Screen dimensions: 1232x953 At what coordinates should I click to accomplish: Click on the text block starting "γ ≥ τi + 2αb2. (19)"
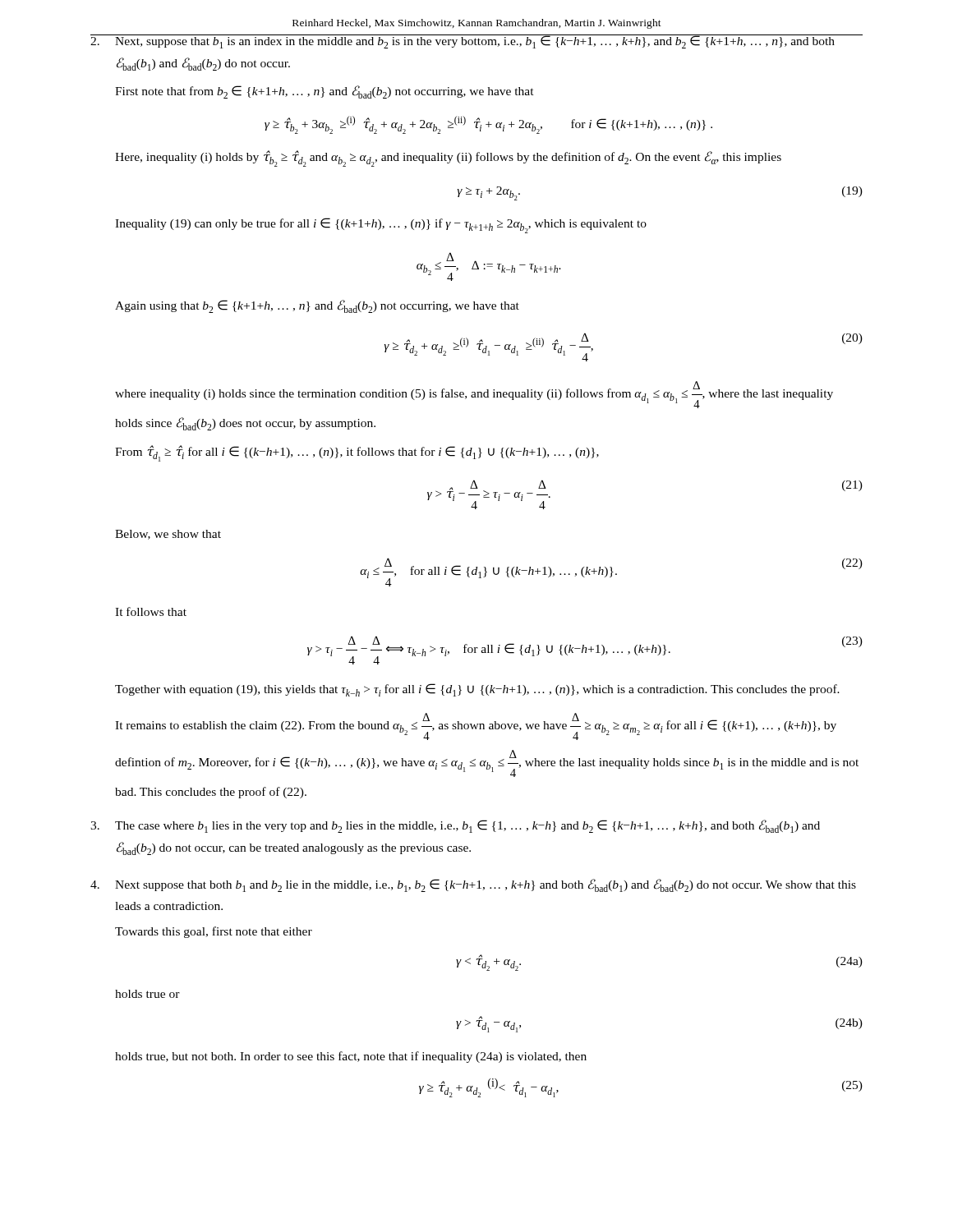coord(489,193)
